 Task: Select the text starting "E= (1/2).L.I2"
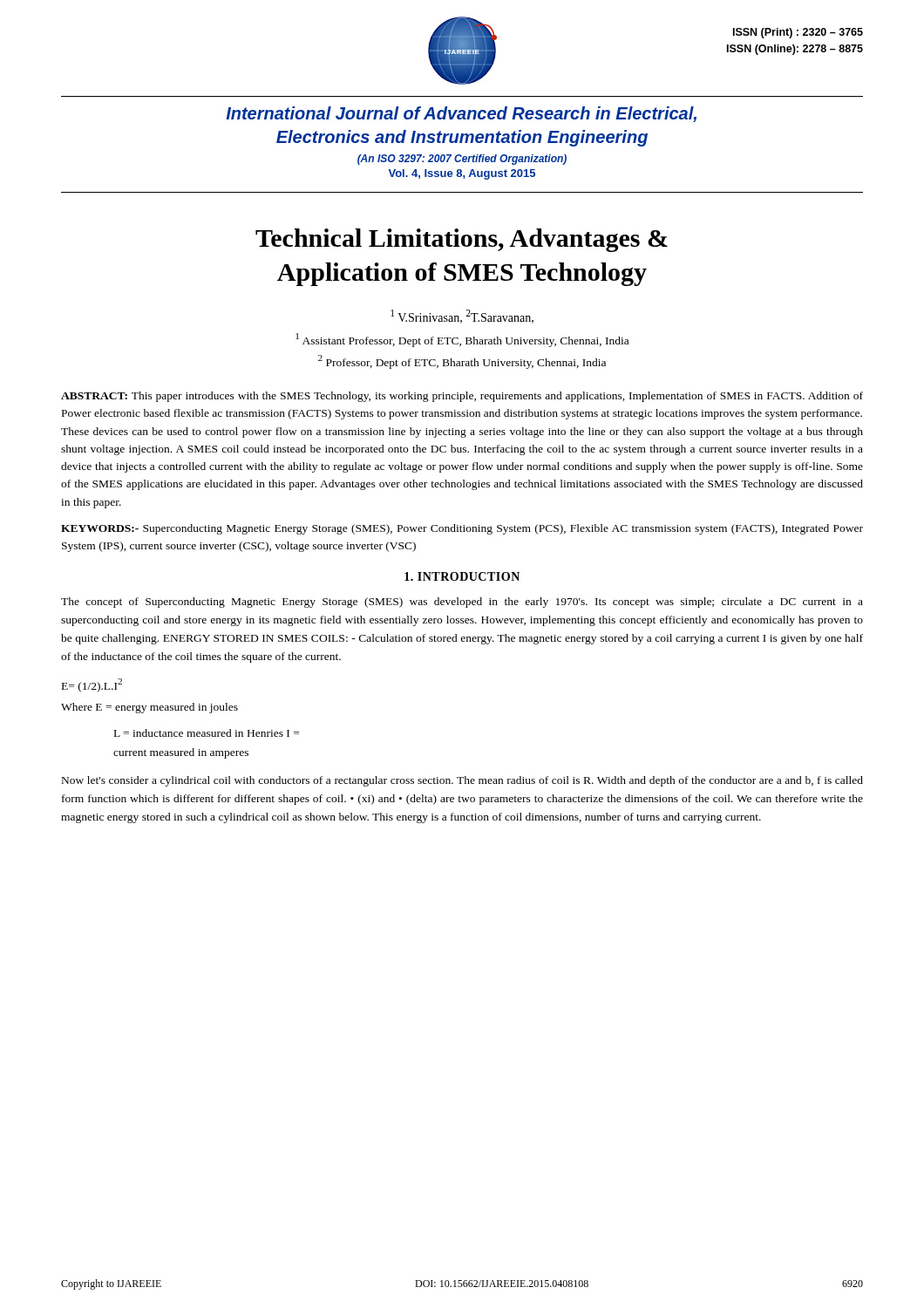(92, 684)
